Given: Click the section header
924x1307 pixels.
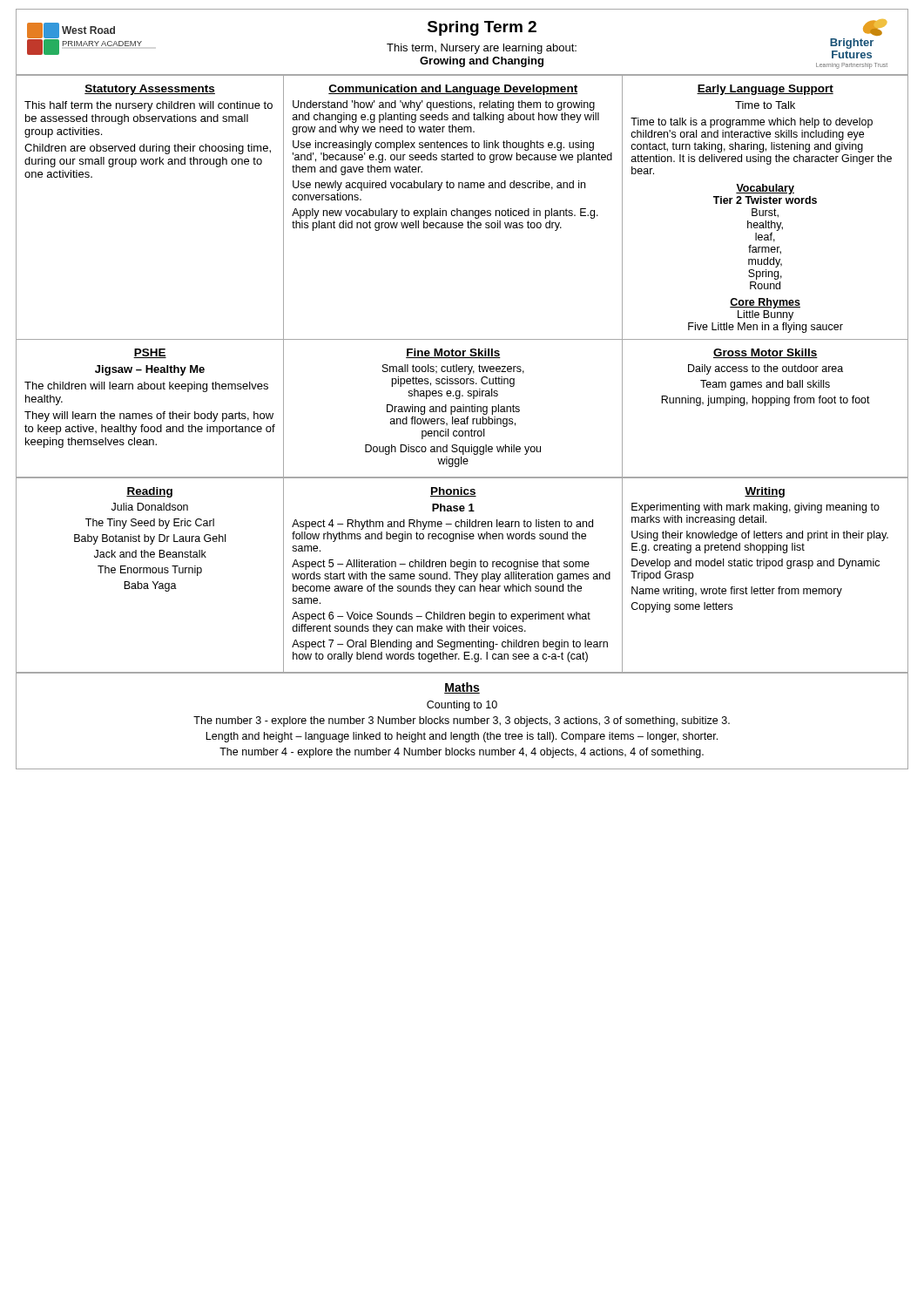Looking at the screenshot, I should 462,687.
